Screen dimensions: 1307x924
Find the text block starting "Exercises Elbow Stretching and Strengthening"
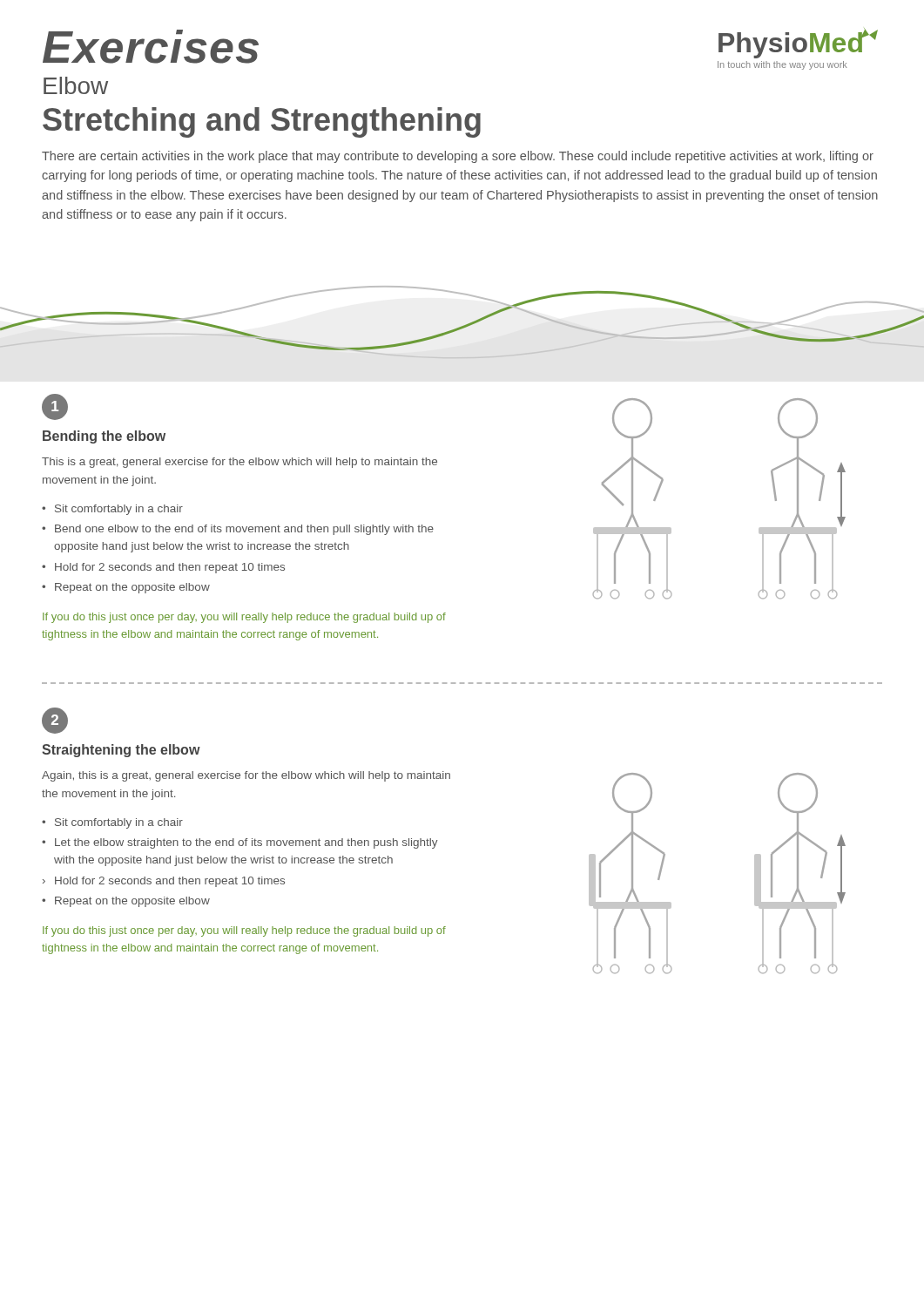click(x=147, y=48)
